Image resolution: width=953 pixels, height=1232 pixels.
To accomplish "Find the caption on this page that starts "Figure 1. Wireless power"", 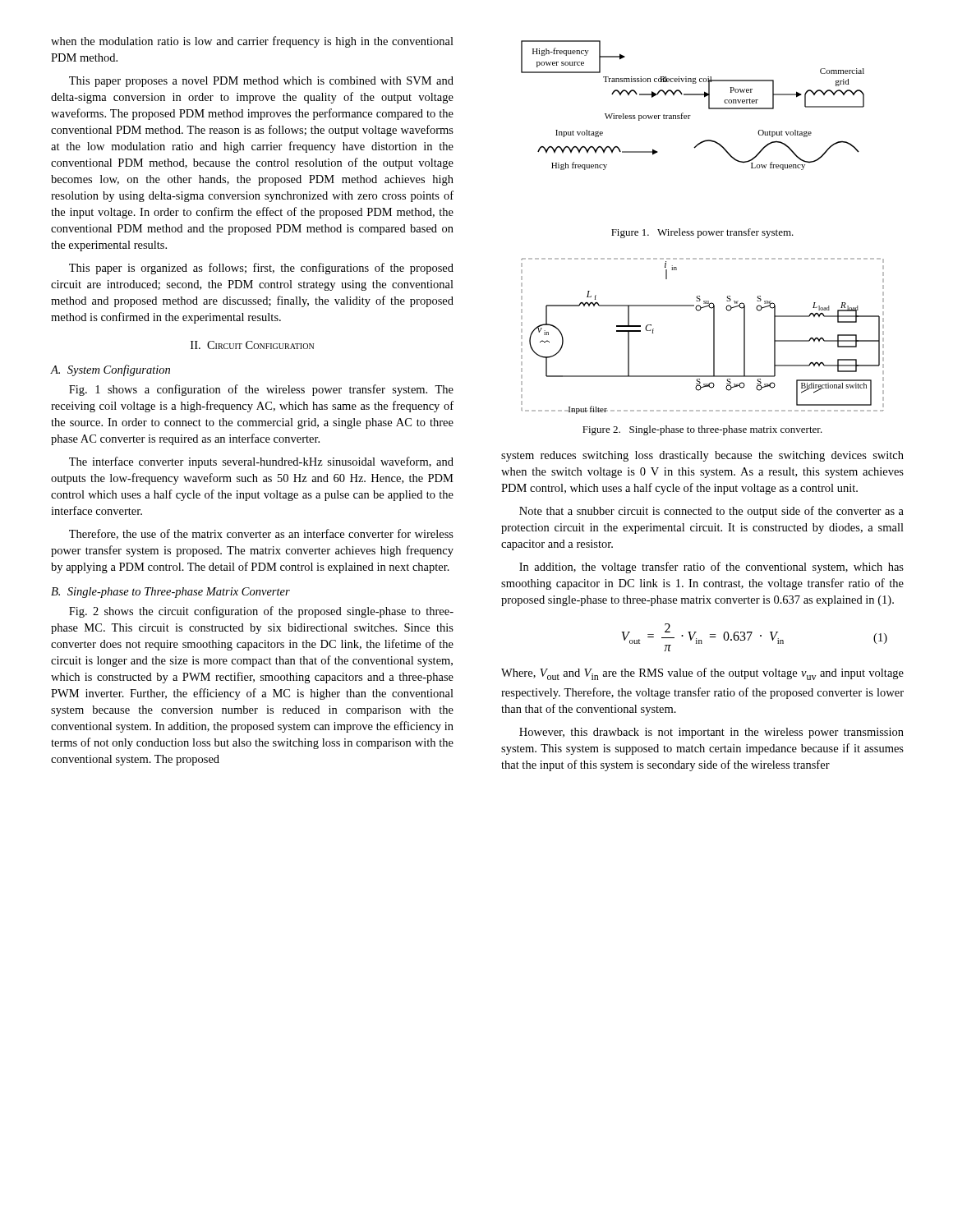I will (702, 232).
